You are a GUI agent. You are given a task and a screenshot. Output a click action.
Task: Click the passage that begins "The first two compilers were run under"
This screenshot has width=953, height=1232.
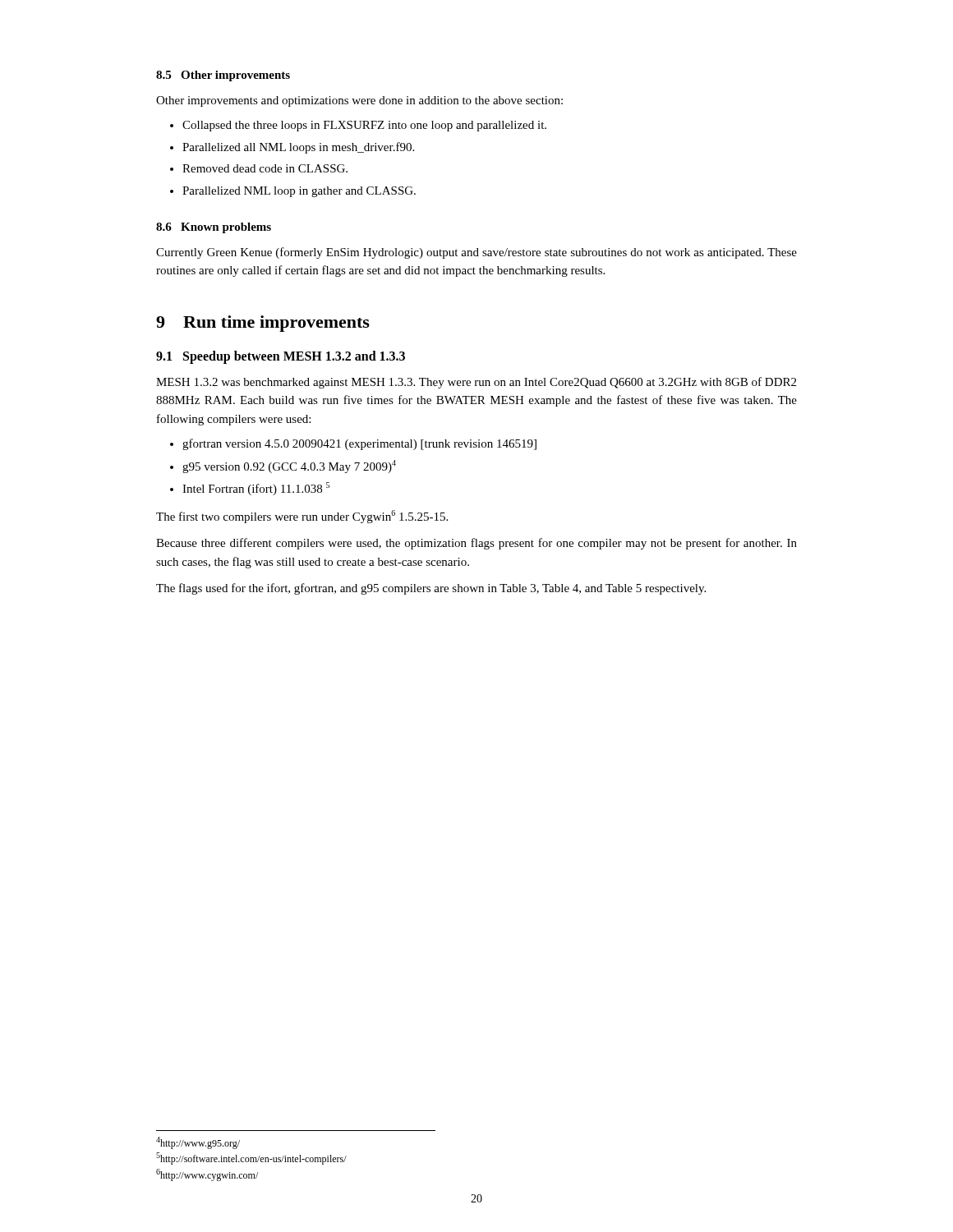[x=302, y=515]
